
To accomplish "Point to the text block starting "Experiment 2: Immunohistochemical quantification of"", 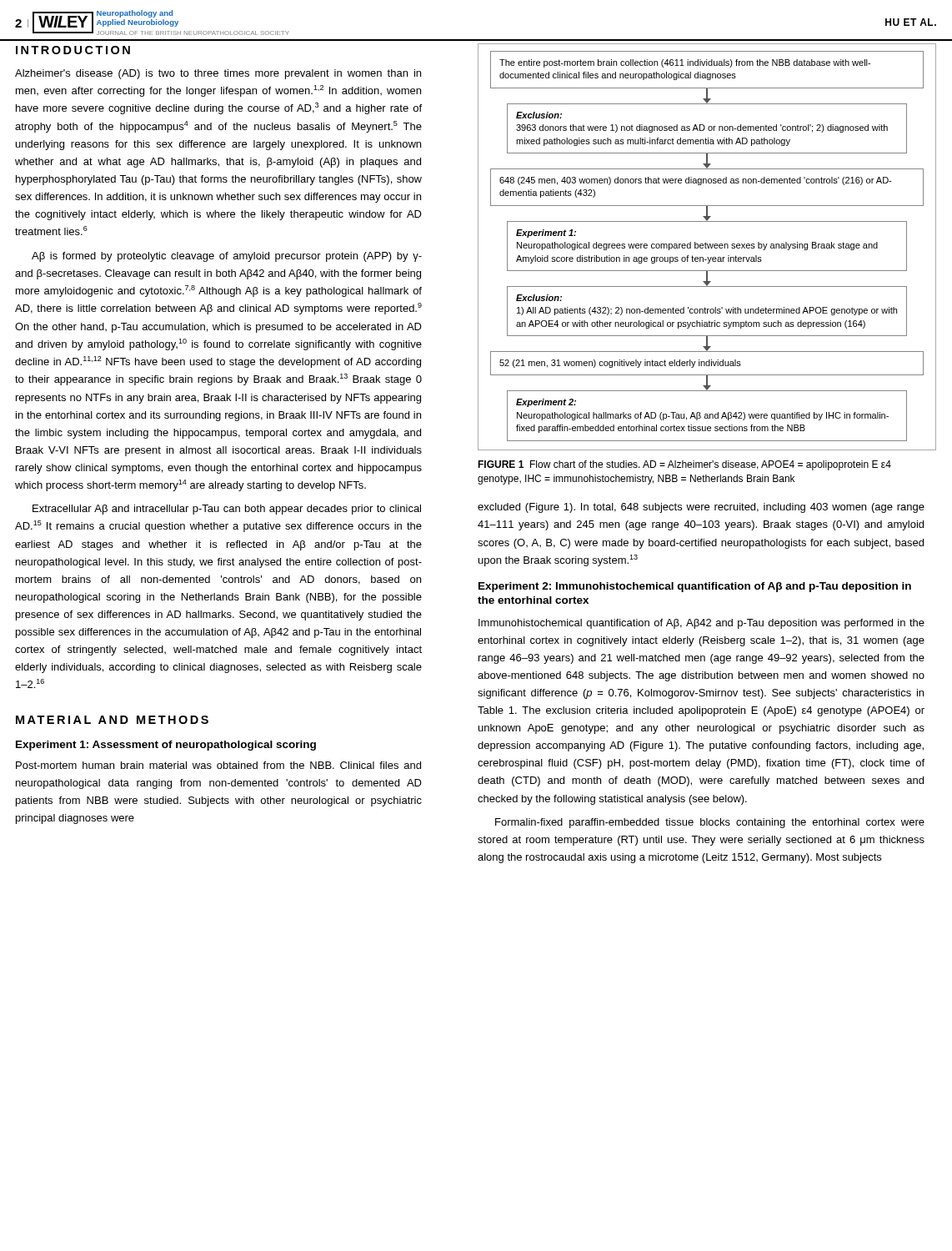I will pos(695,593).
